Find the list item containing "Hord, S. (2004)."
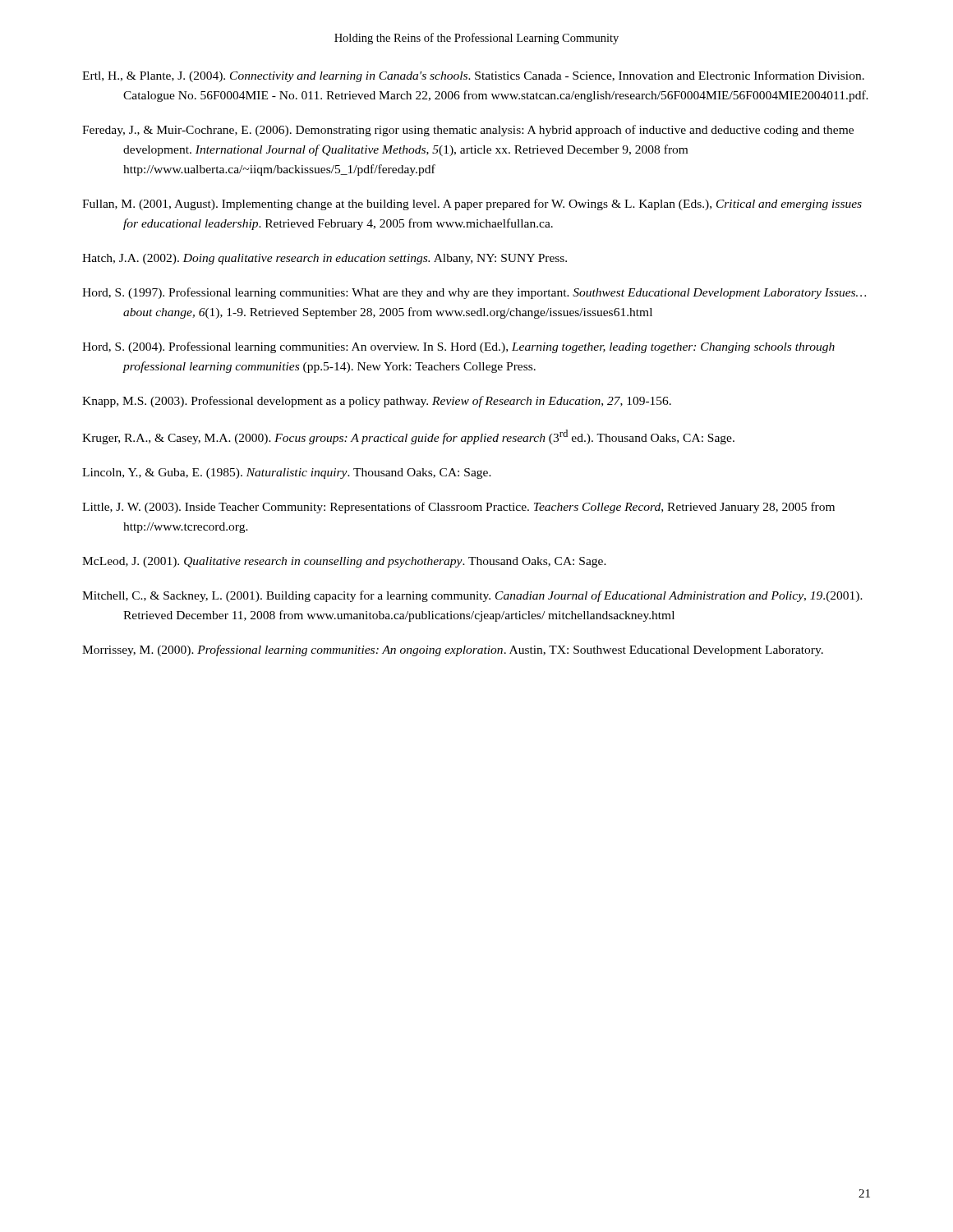This screenshot has height=1232, width=953. pyautogui.click(x=459, y=356)
